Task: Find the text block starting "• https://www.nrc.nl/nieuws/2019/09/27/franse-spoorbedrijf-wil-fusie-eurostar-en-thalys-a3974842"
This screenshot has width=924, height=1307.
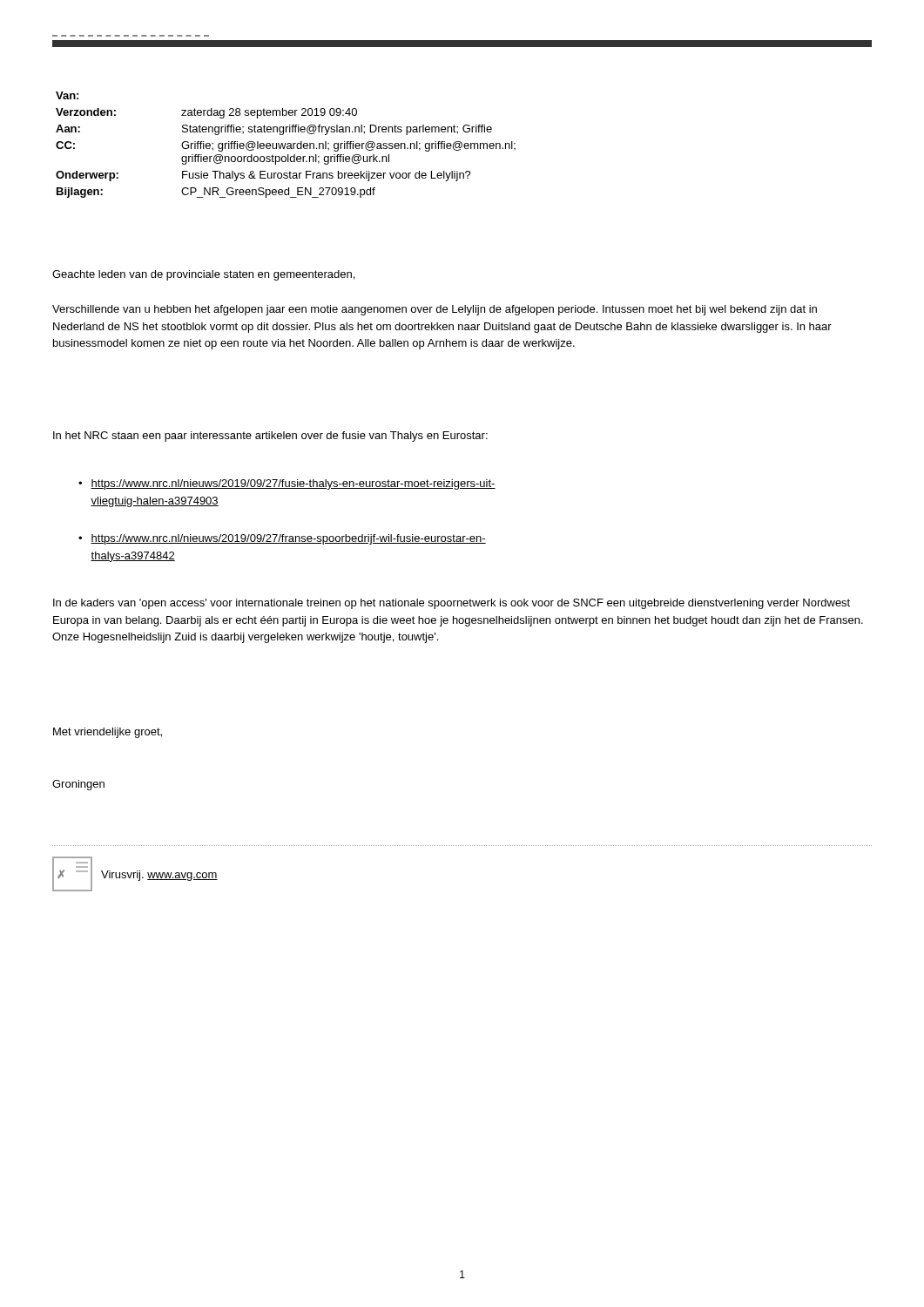Action: (282, 547)
